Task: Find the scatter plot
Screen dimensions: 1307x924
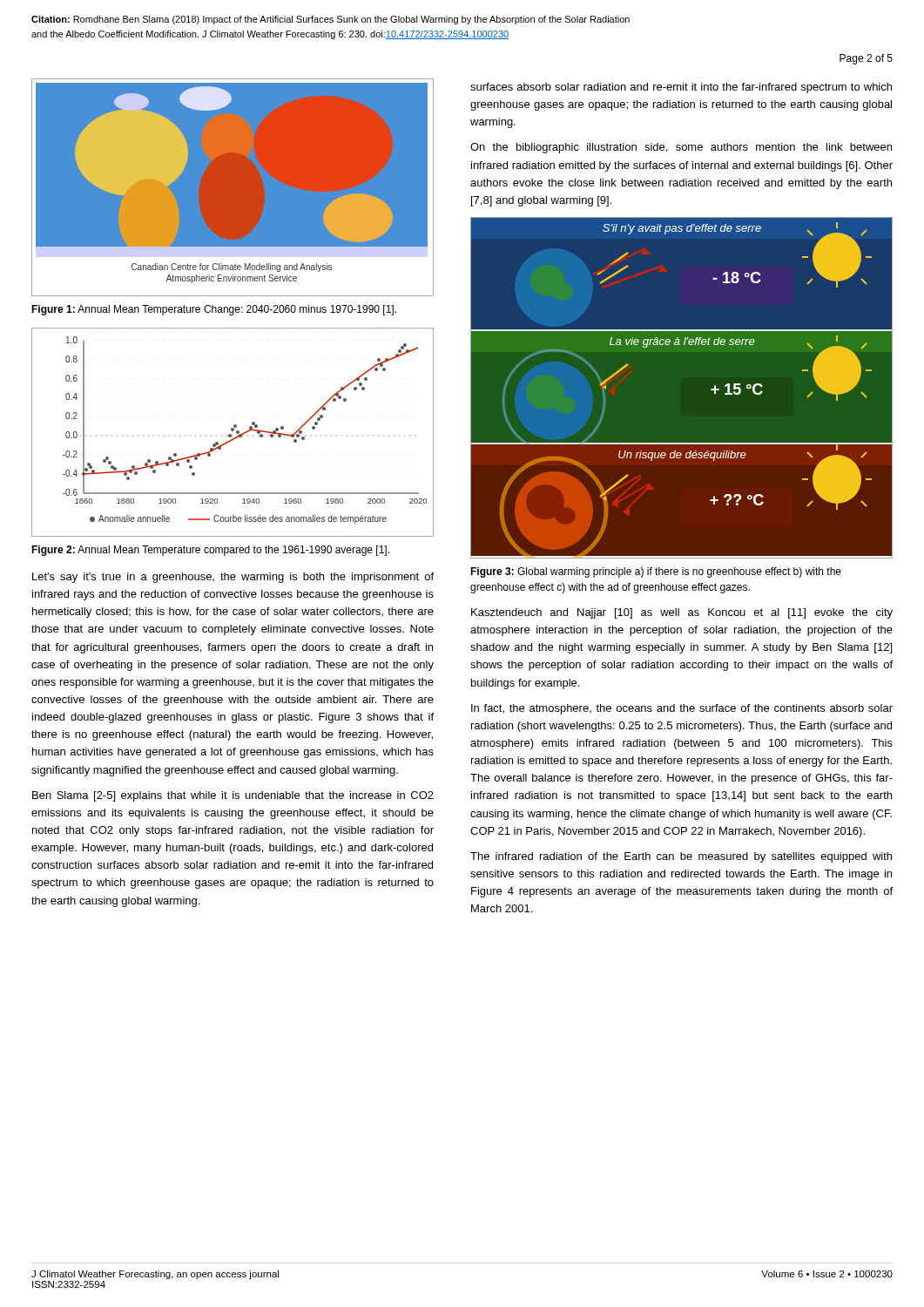Action: click(233, 432)
